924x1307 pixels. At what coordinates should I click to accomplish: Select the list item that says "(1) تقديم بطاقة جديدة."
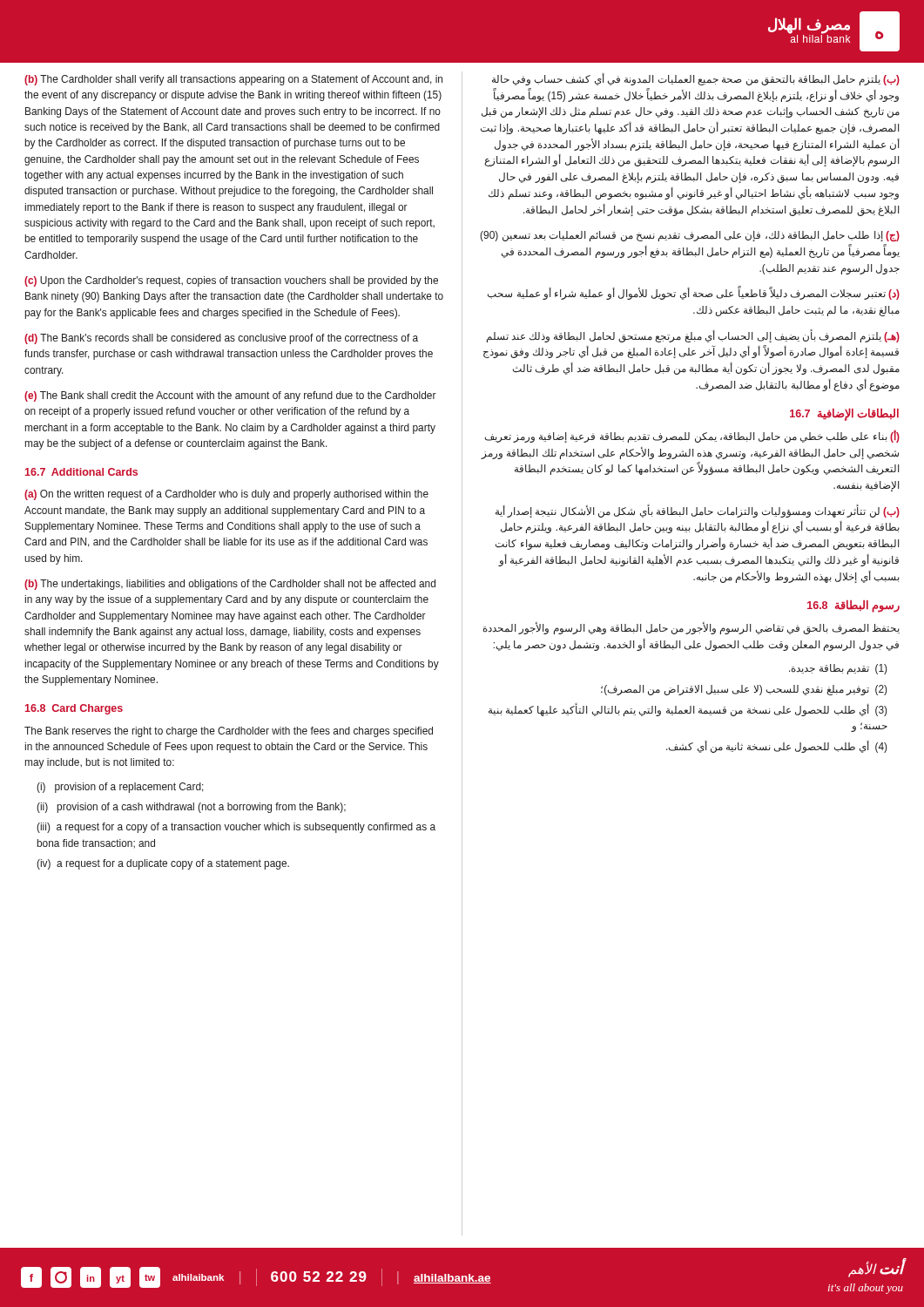click(838, 668)
